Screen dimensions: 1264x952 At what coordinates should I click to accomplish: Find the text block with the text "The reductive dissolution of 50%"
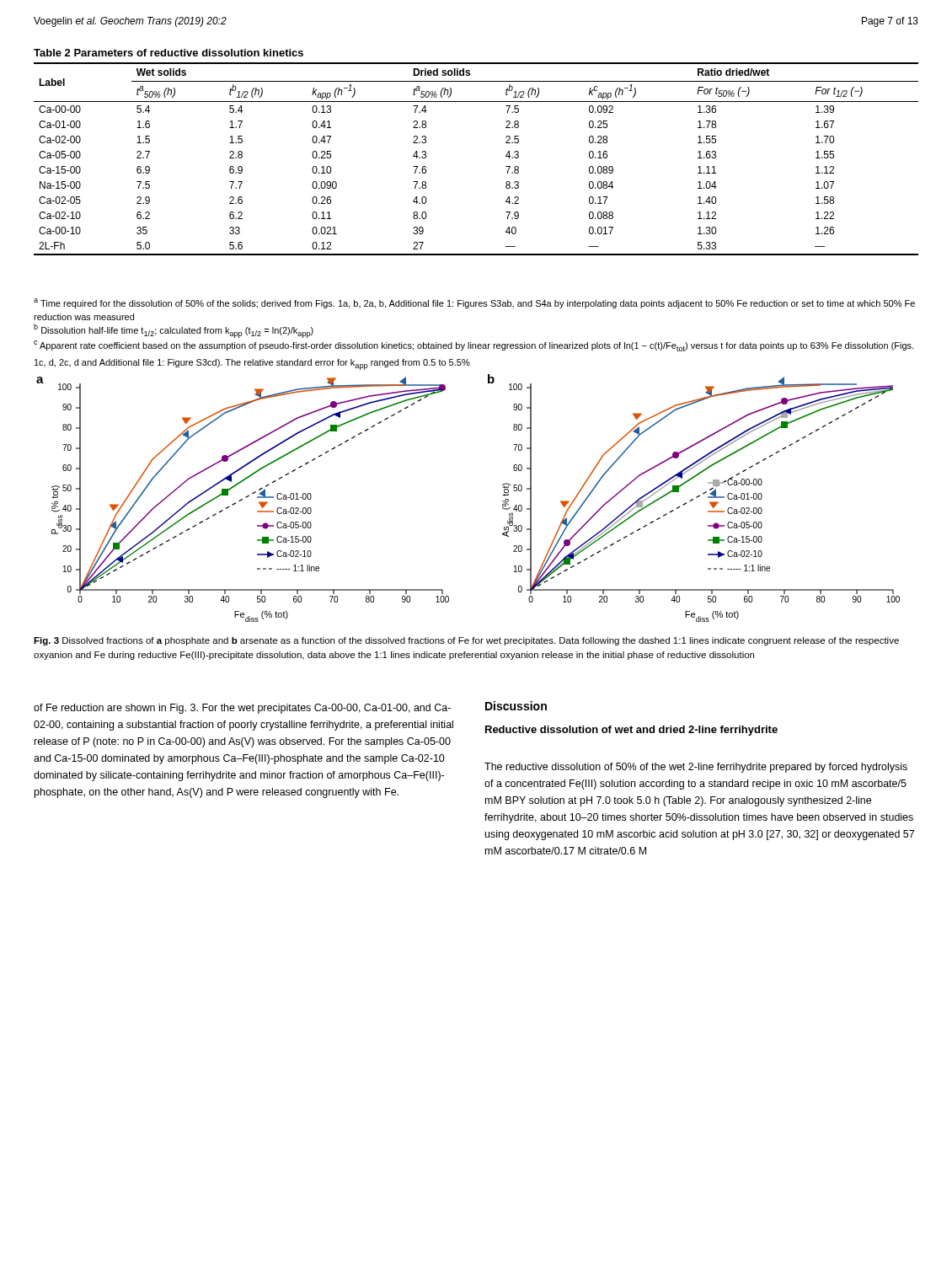click(700, 809)
